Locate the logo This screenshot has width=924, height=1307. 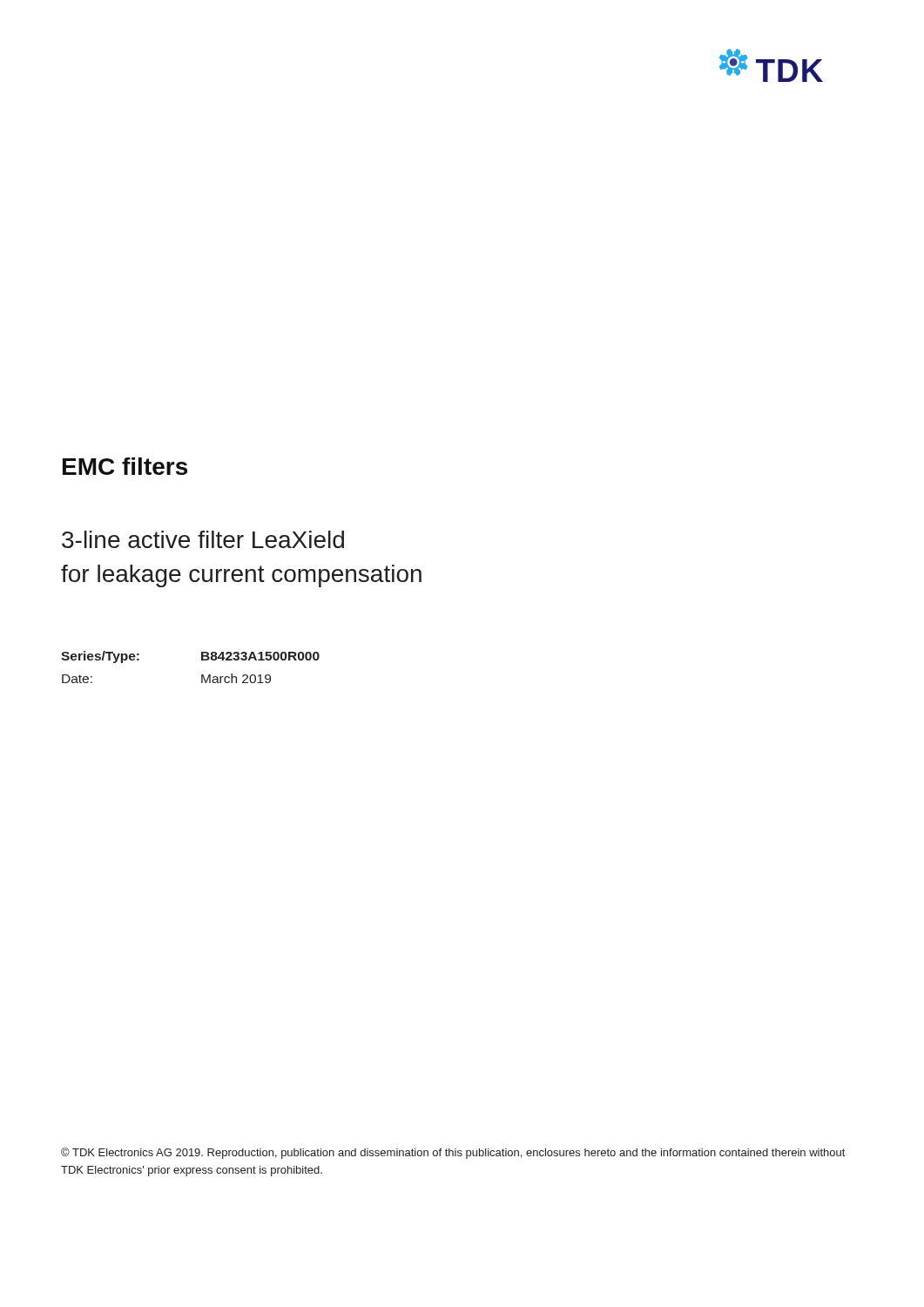point(785,74)
